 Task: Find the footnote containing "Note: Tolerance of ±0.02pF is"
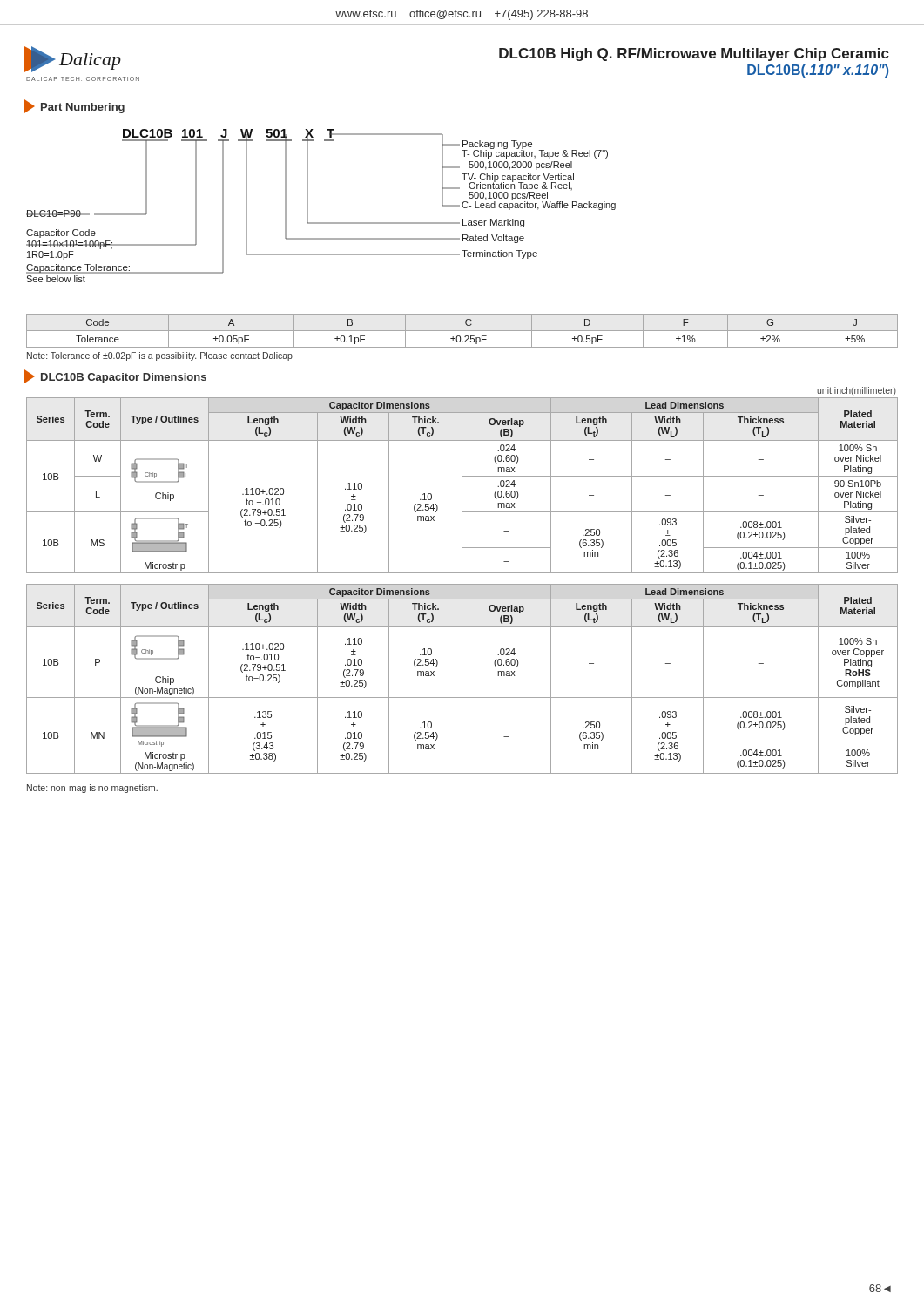click(159, 356)
